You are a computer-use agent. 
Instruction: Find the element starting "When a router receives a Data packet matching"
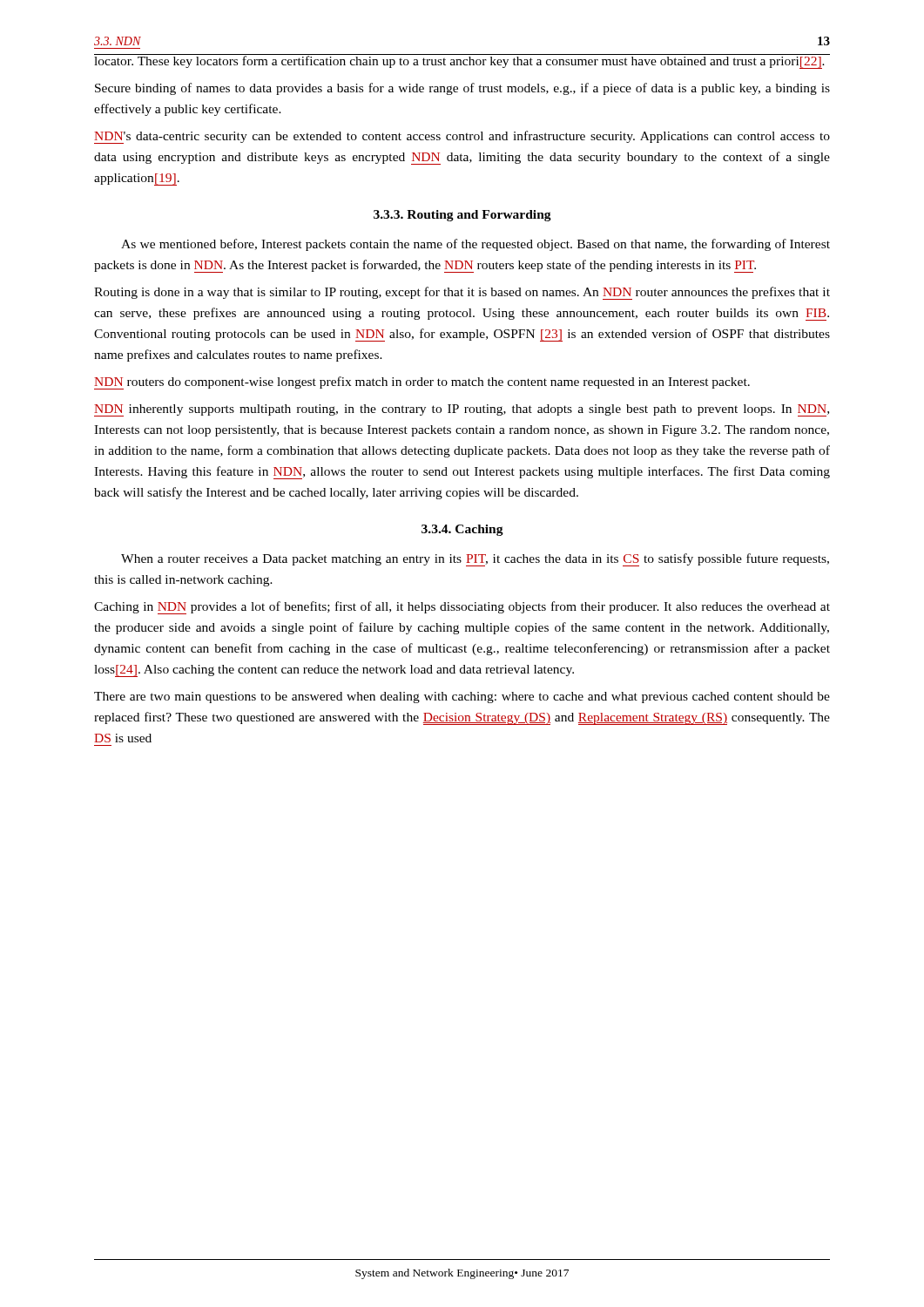click(462, 569)
